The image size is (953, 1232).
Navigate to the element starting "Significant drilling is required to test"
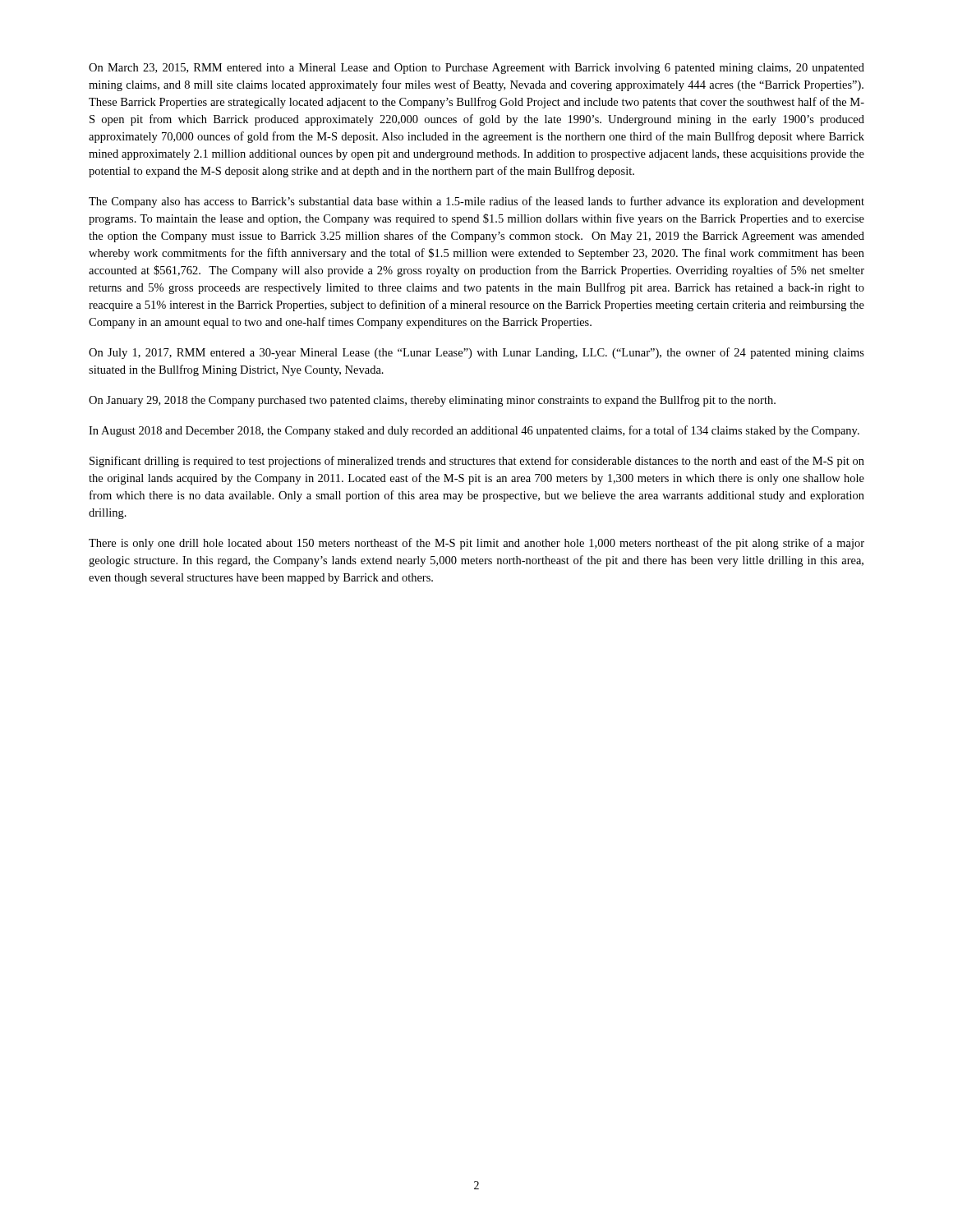[x=476, y=487]
